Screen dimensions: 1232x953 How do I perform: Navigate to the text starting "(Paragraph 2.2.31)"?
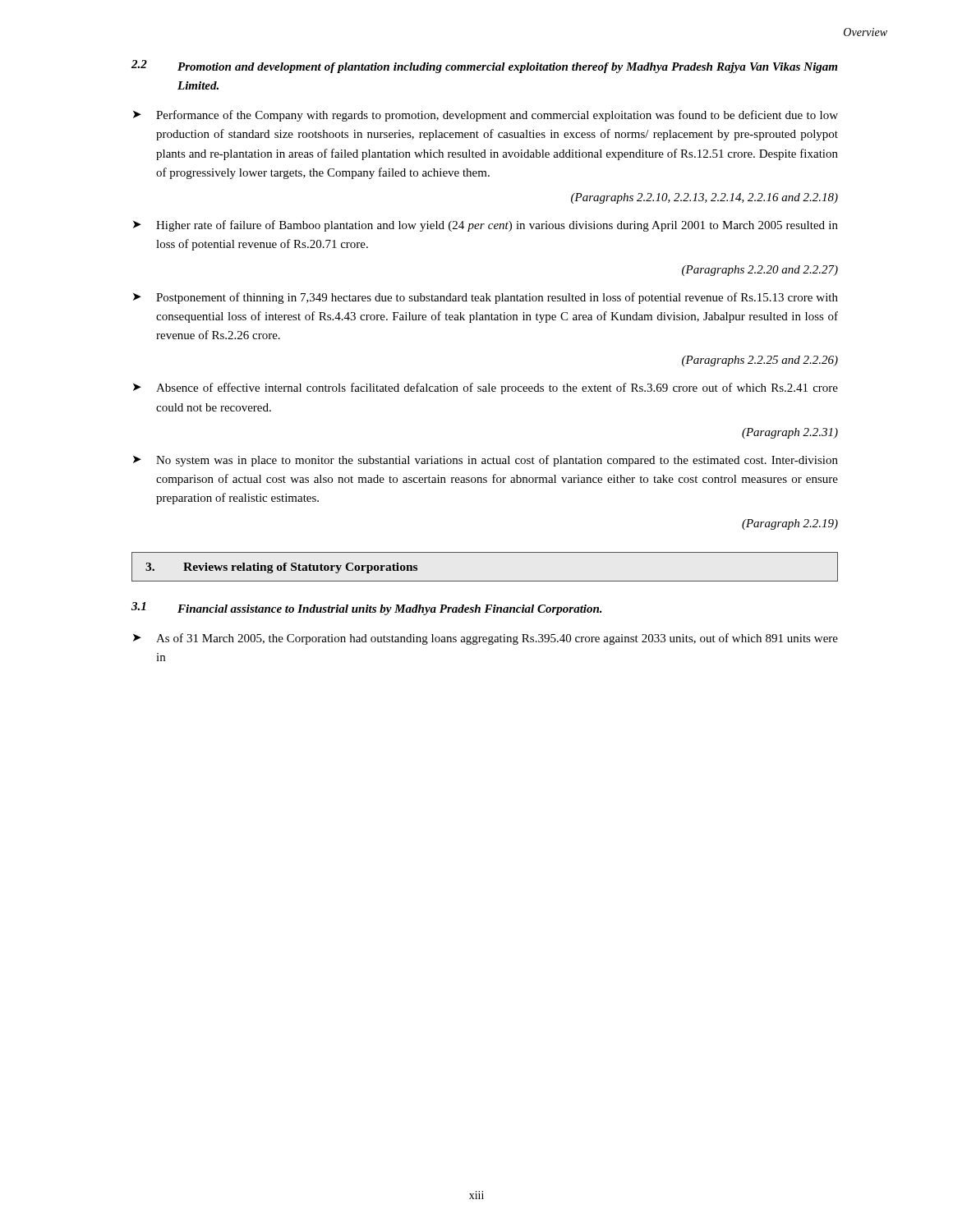coord(790,432)
